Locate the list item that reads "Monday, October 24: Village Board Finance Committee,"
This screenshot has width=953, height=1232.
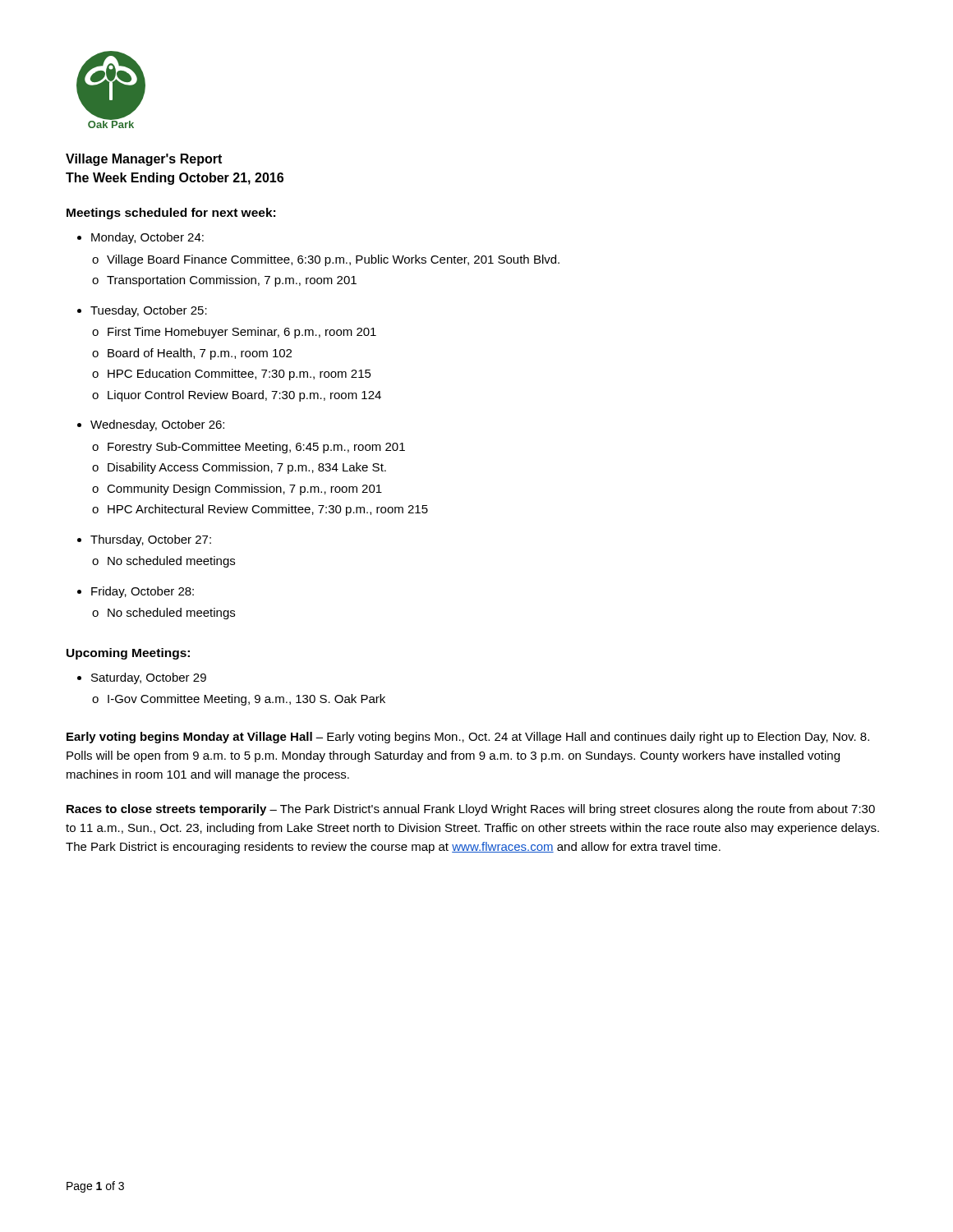pyautogui.click(x=489, y=259)
